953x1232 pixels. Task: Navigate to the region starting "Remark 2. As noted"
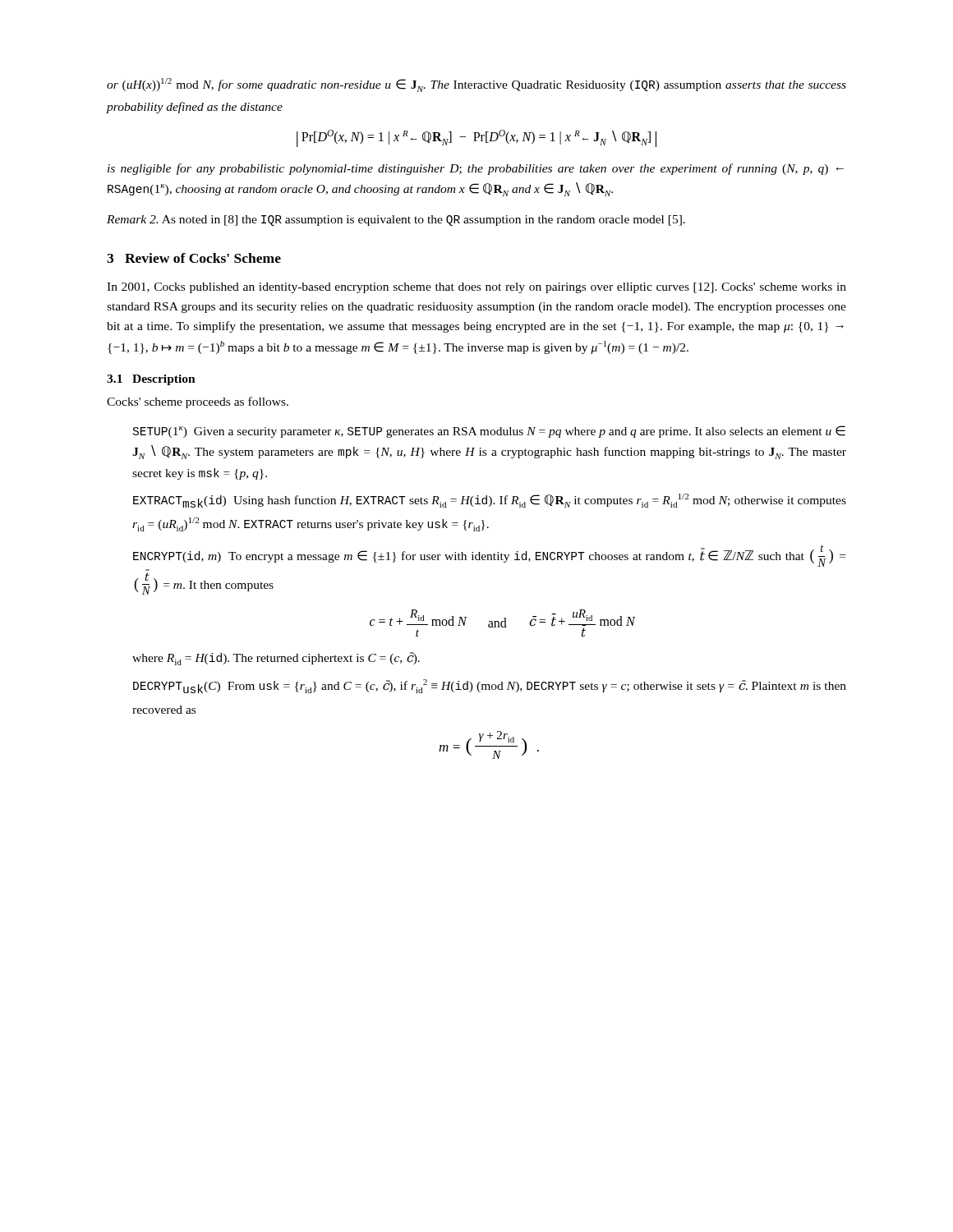(476, 220)
